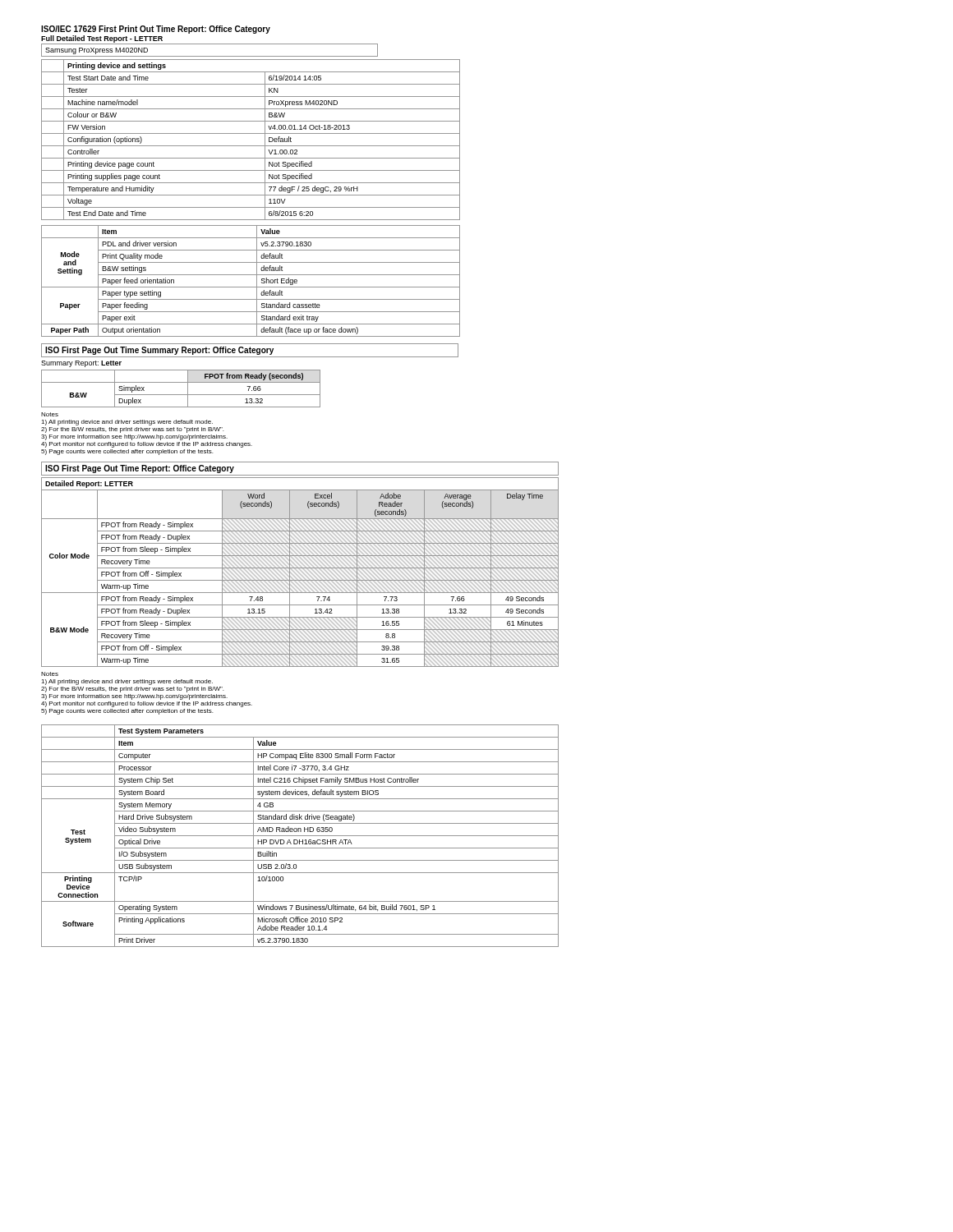This screenshot has height=1232, width=953.
Task: Locate the table with the text "system devices, default system BIOS"
Action: pos(300,836)
